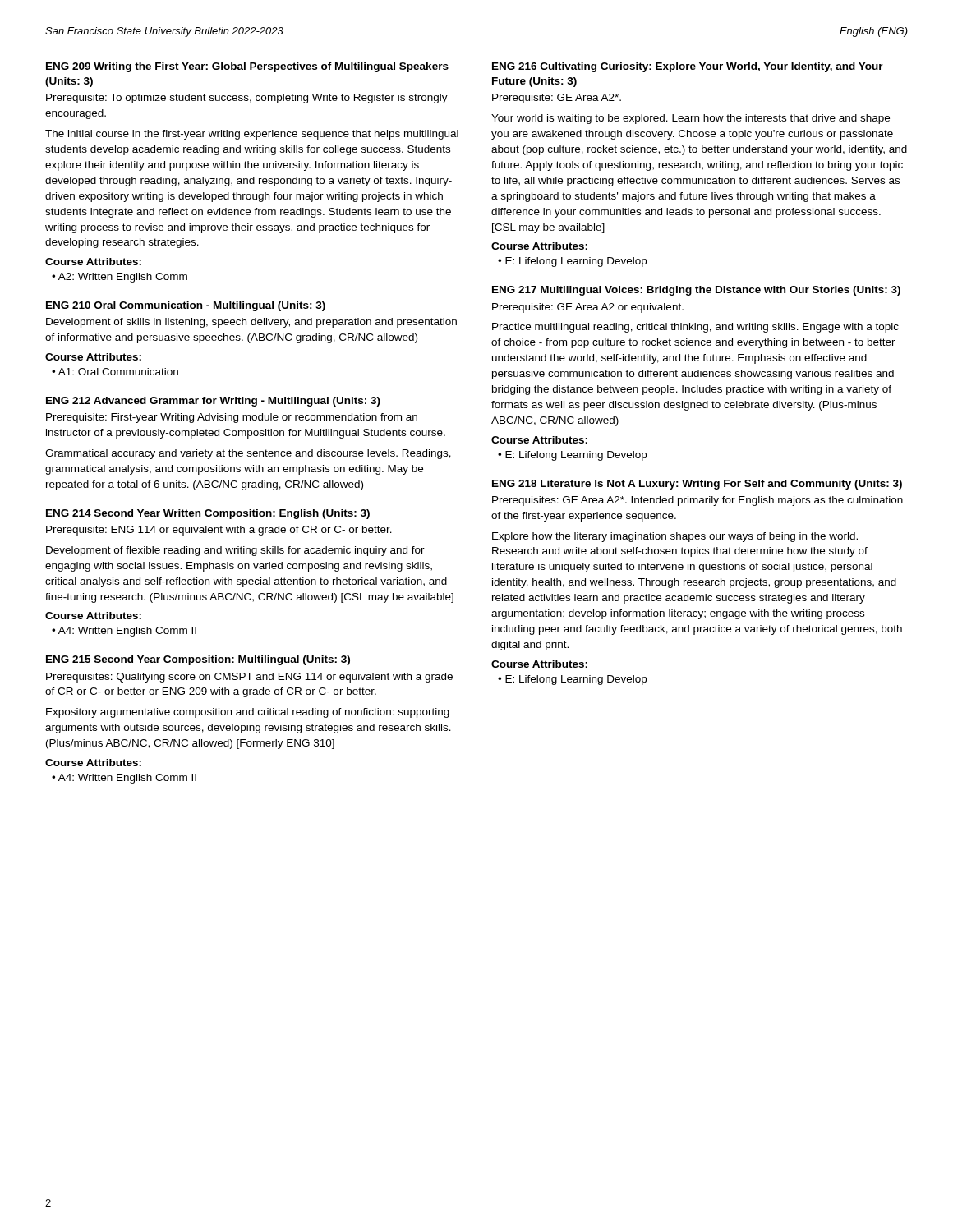This screenshot has height=1232, width=953.
Task: Find the element starting "Grammatical accuracy and"
Action: [248, 469]
